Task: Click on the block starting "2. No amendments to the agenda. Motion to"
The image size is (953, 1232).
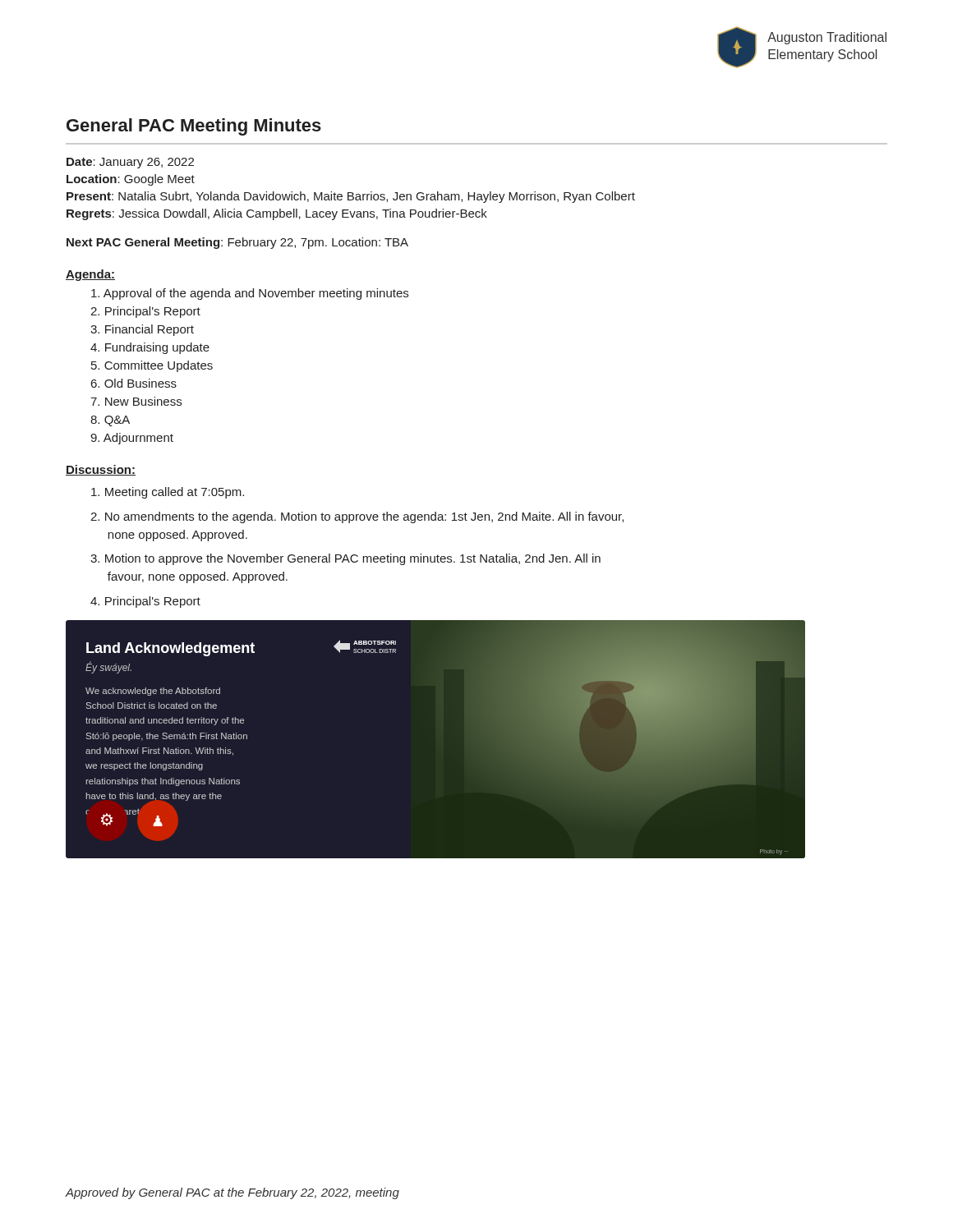Action: (x=358, y=525)
